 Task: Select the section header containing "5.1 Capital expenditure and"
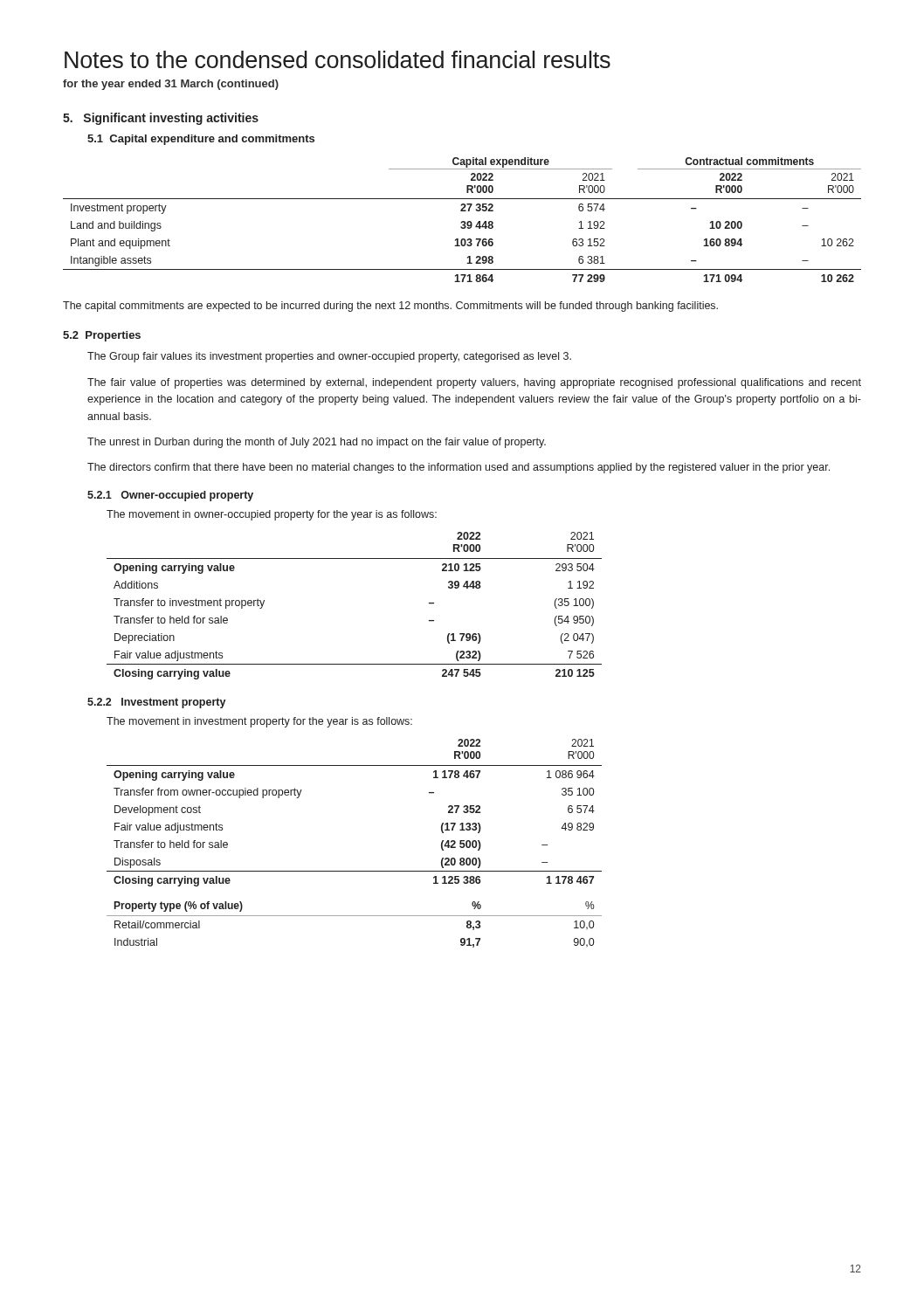[x=201, y=138]
